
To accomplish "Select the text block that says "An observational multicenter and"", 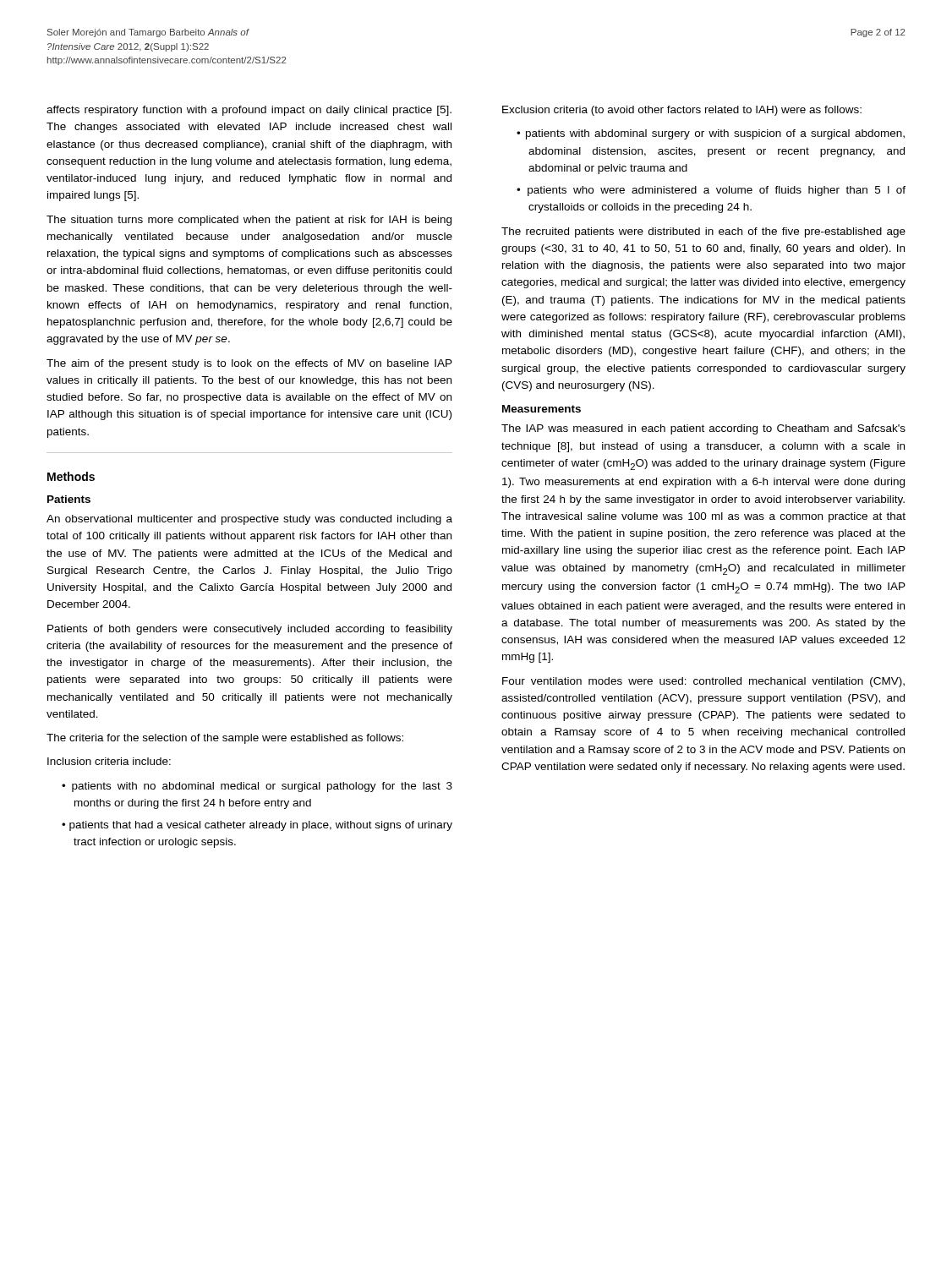I will [249, 562].
